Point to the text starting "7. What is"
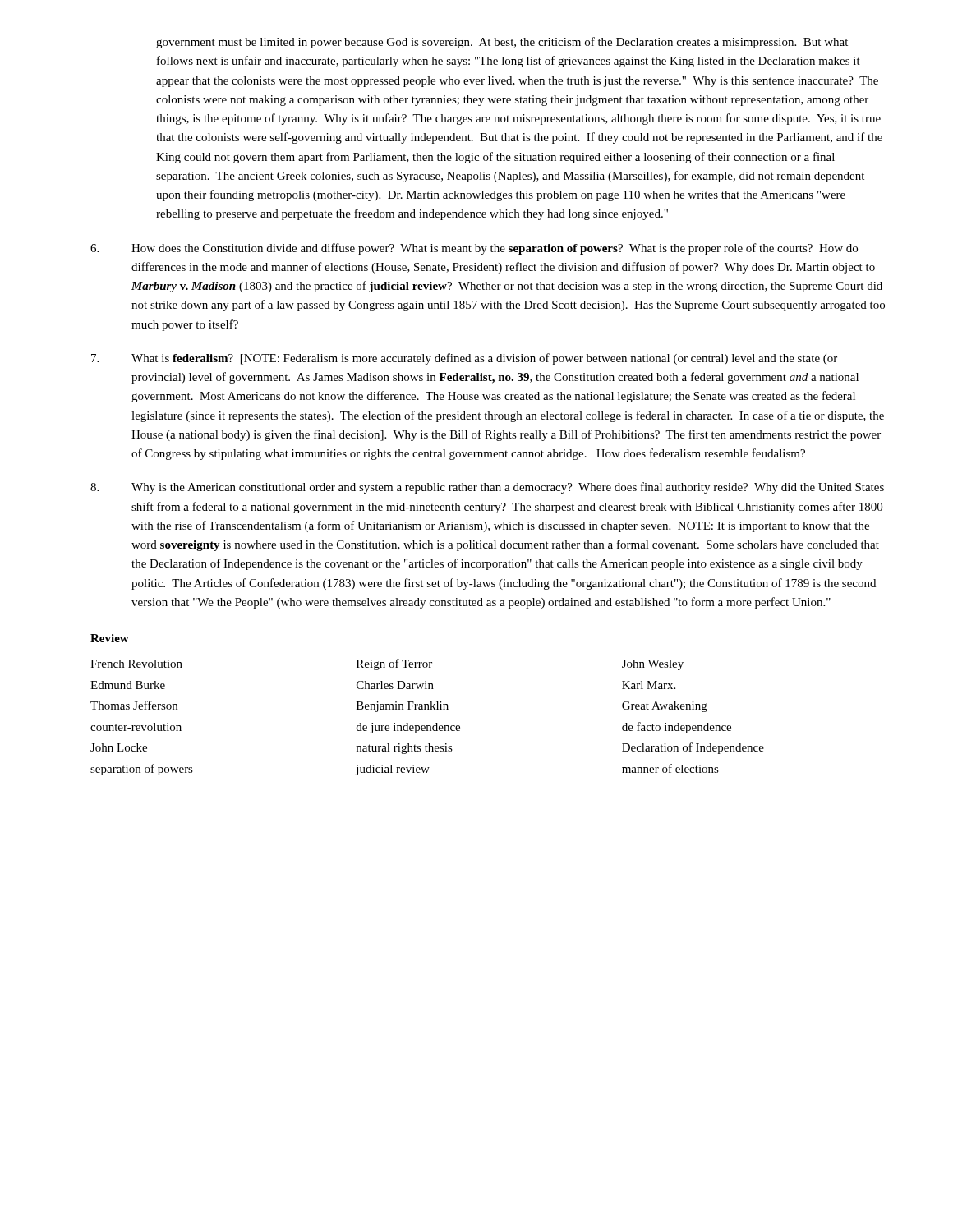Viewport: 953px width, 1232px height. pos(489,406)
